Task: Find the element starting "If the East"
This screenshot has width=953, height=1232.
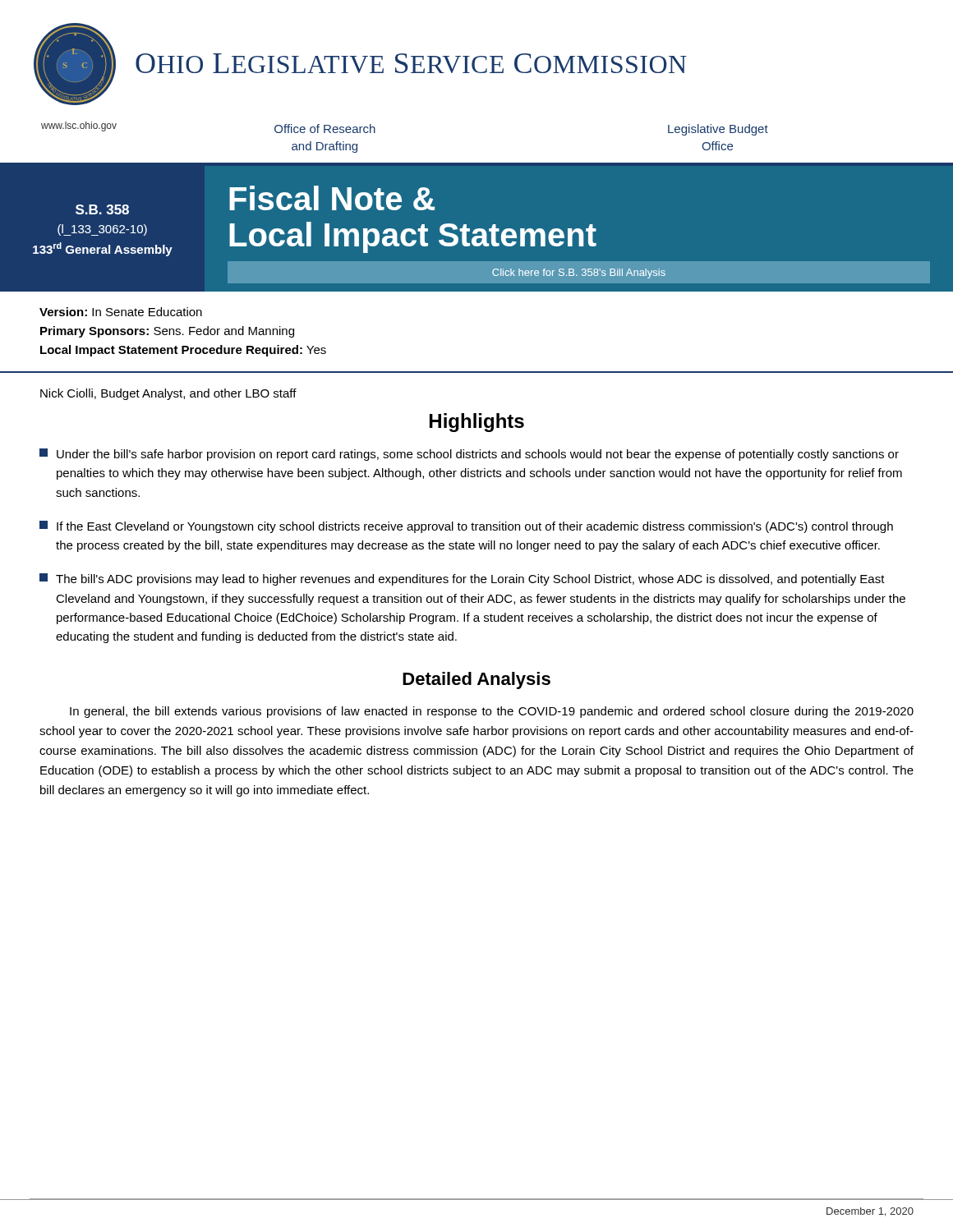Action: click(476, 536)
